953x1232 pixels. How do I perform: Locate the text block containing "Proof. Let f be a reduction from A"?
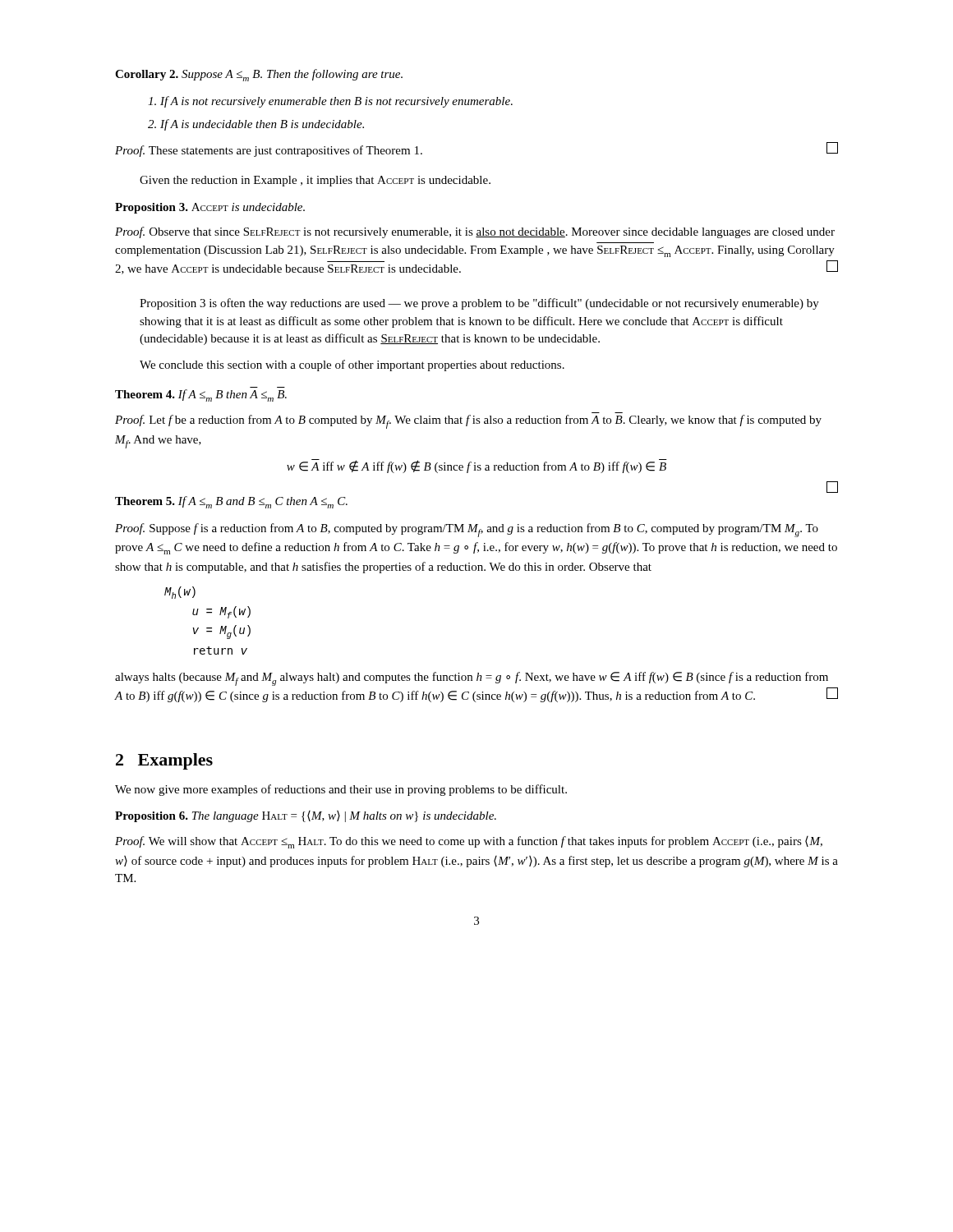[x=468, y=431]
